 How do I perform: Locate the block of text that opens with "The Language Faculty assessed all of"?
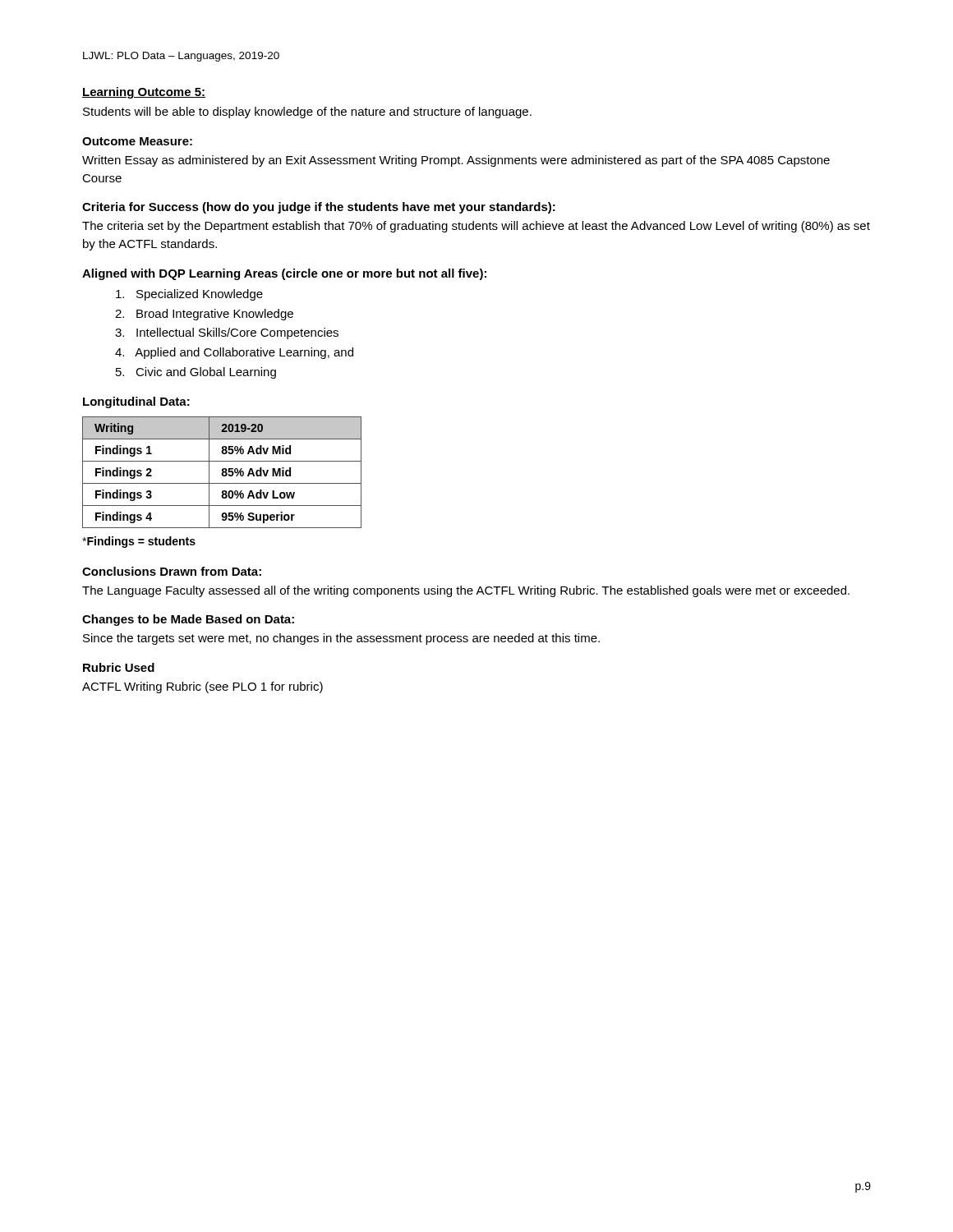click(466, 590)
